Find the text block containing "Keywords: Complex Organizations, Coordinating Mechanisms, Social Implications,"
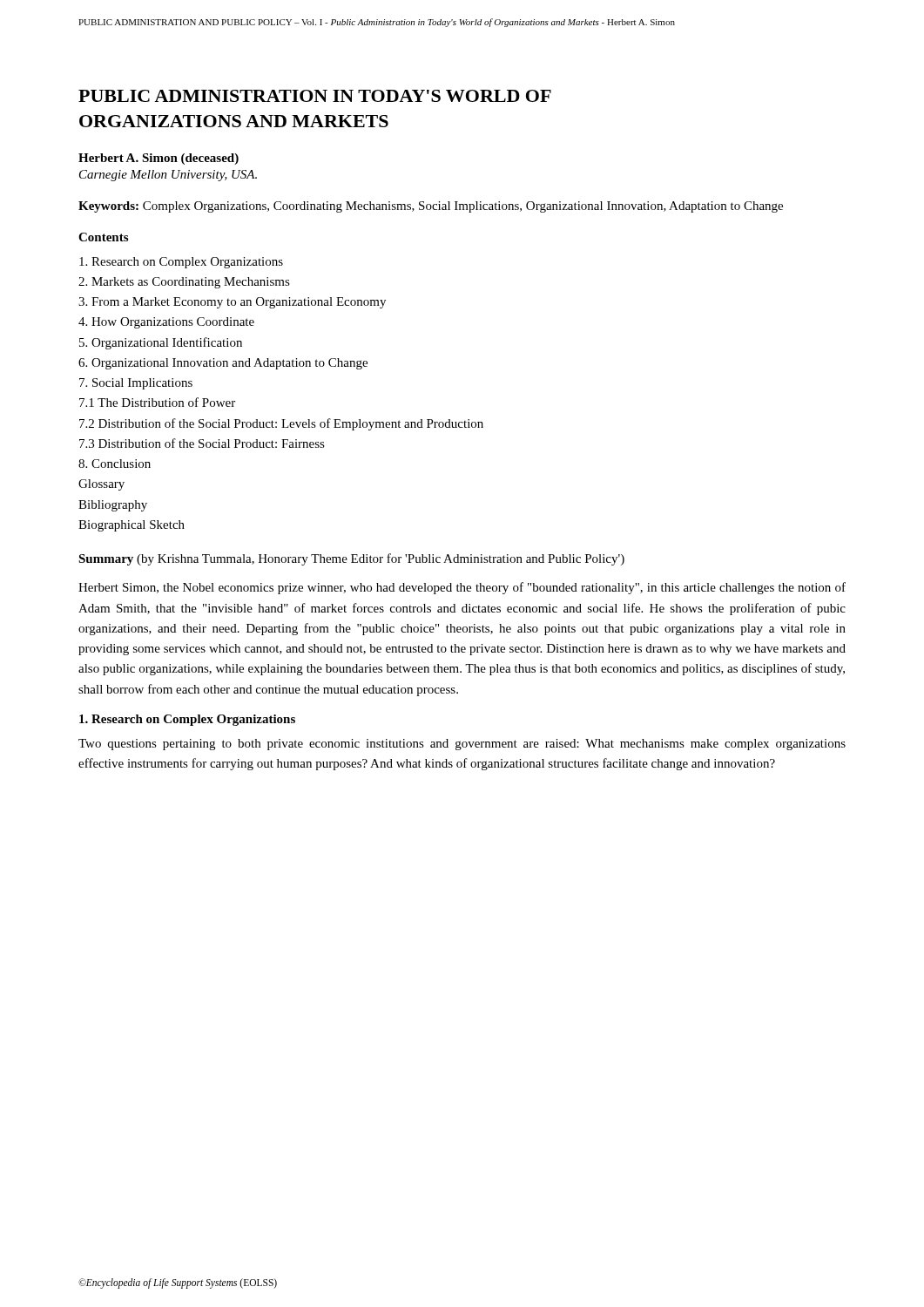Image resolution: width=924 pixels, height=1307 pixels. [431, 206]
